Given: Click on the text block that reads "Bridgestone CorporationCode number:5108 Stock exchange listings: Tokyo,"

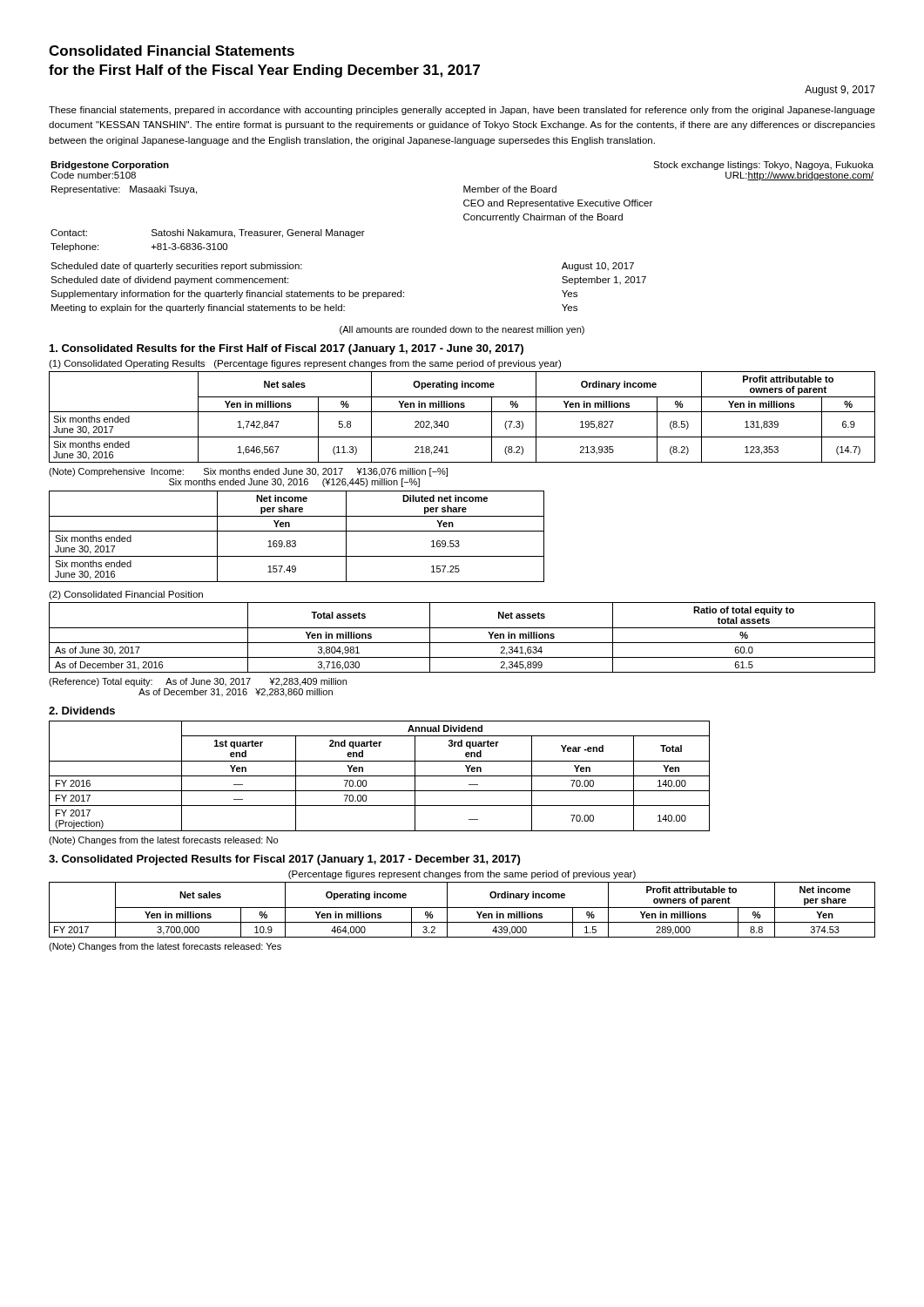Looking at the screenshot, I should [106, 165].
